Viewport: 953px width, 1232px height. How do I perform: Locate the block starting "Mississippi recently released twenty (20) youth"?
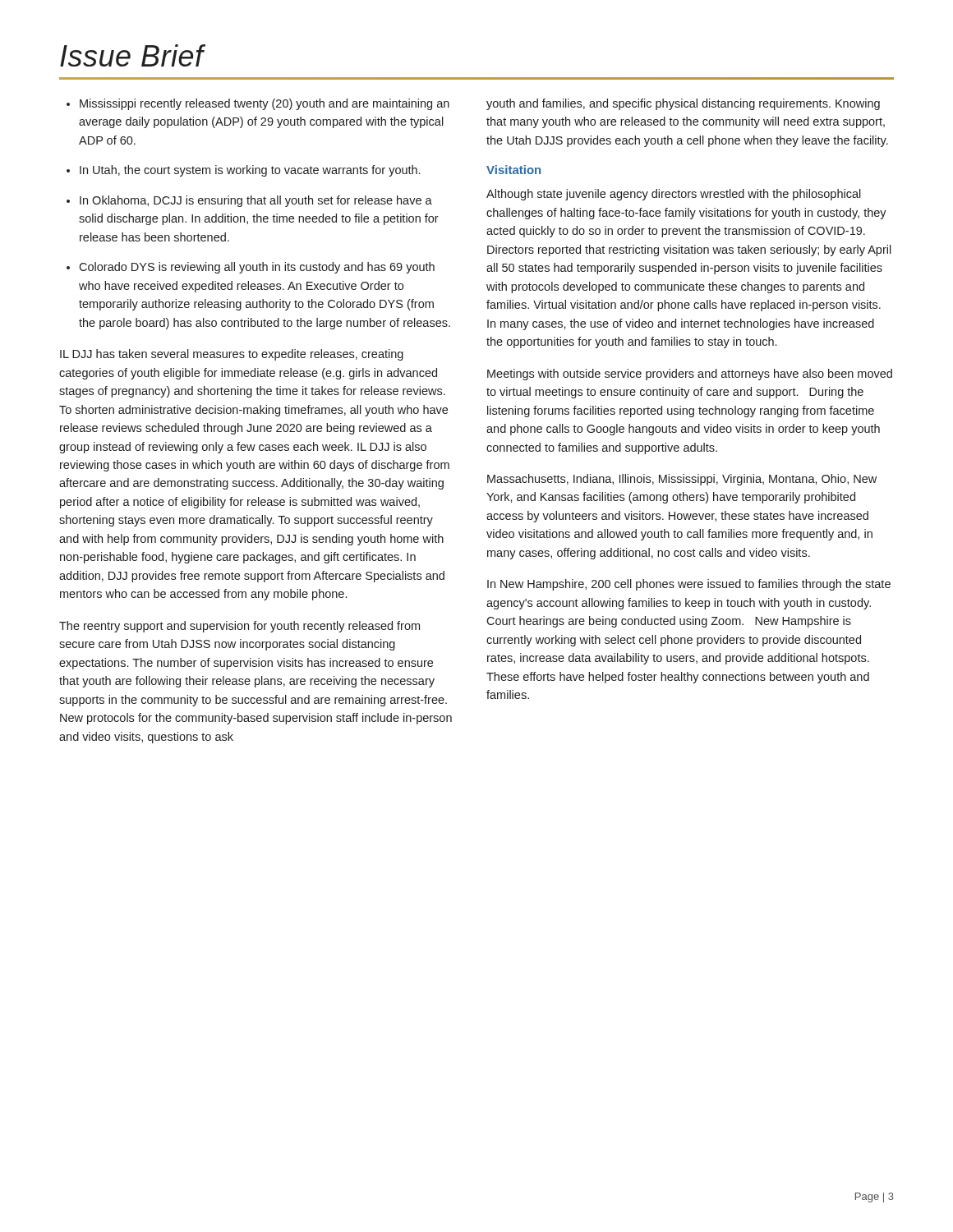[x=264, y=122]
